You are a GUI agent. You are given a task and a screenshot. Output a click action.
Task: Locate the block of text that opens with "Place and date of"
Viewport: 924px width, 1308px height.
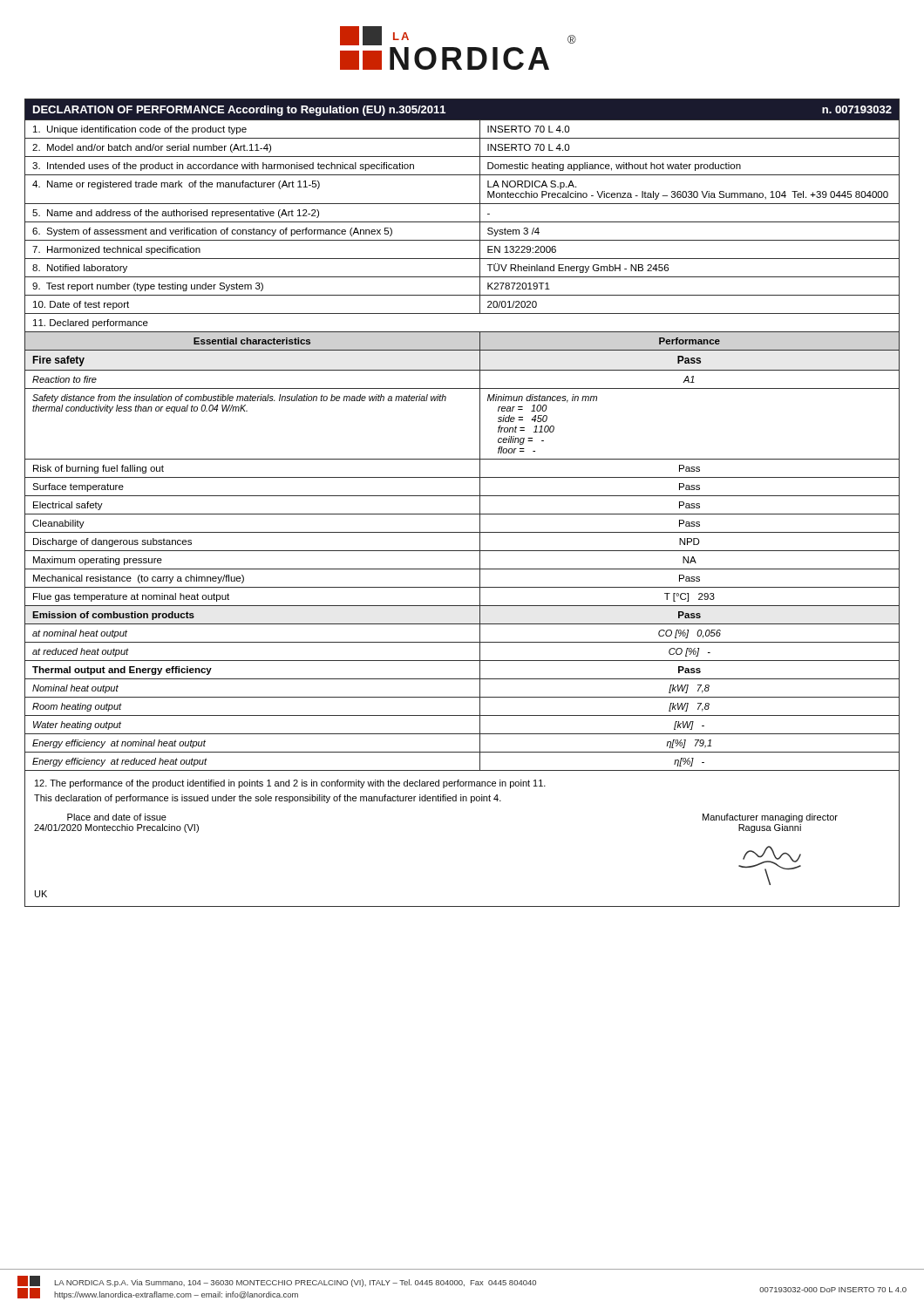(x=117, y=822)
